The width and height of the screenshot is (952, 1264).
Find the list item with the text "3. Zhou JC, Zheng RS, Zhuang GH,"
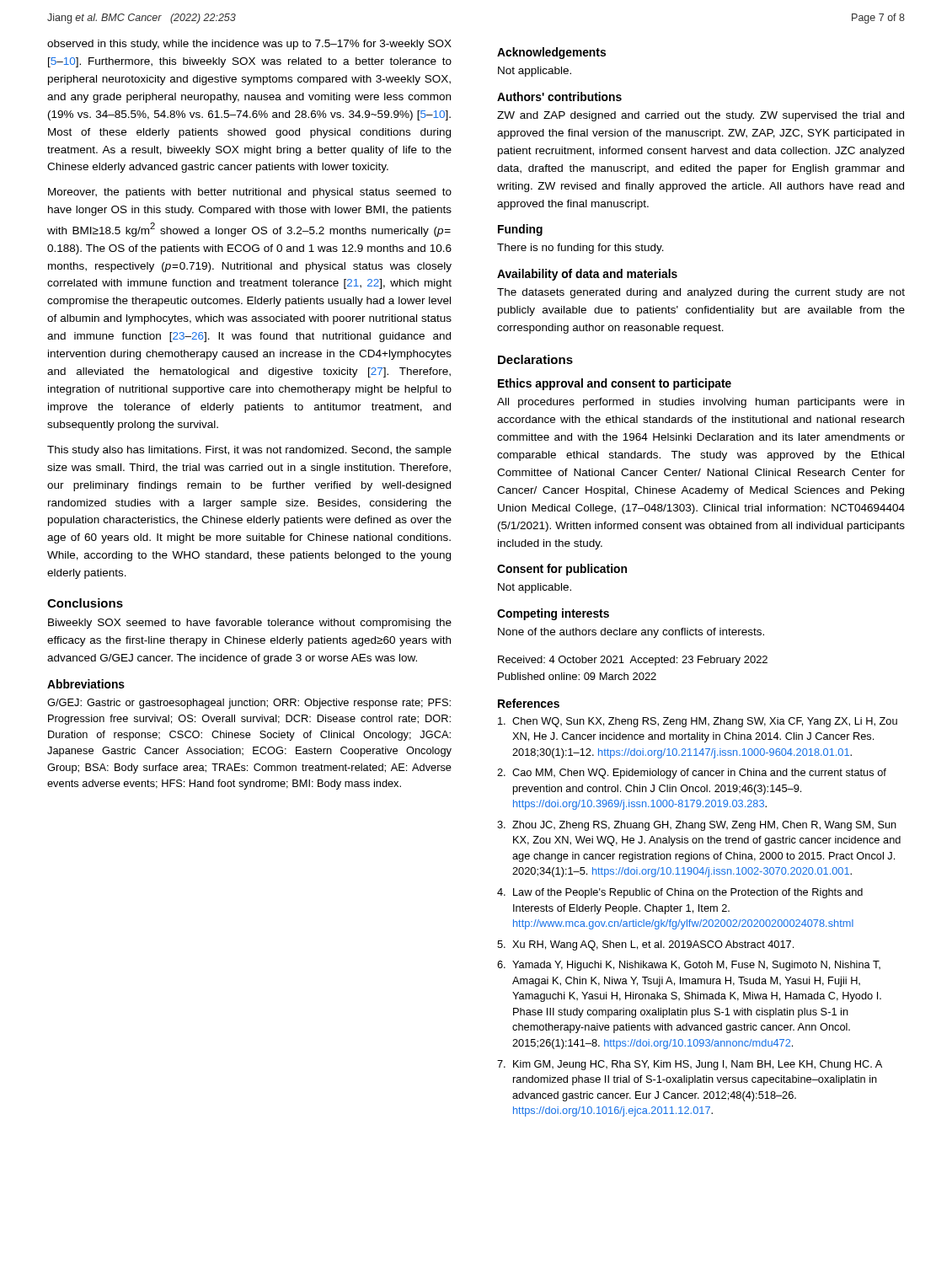click(701, 849)
